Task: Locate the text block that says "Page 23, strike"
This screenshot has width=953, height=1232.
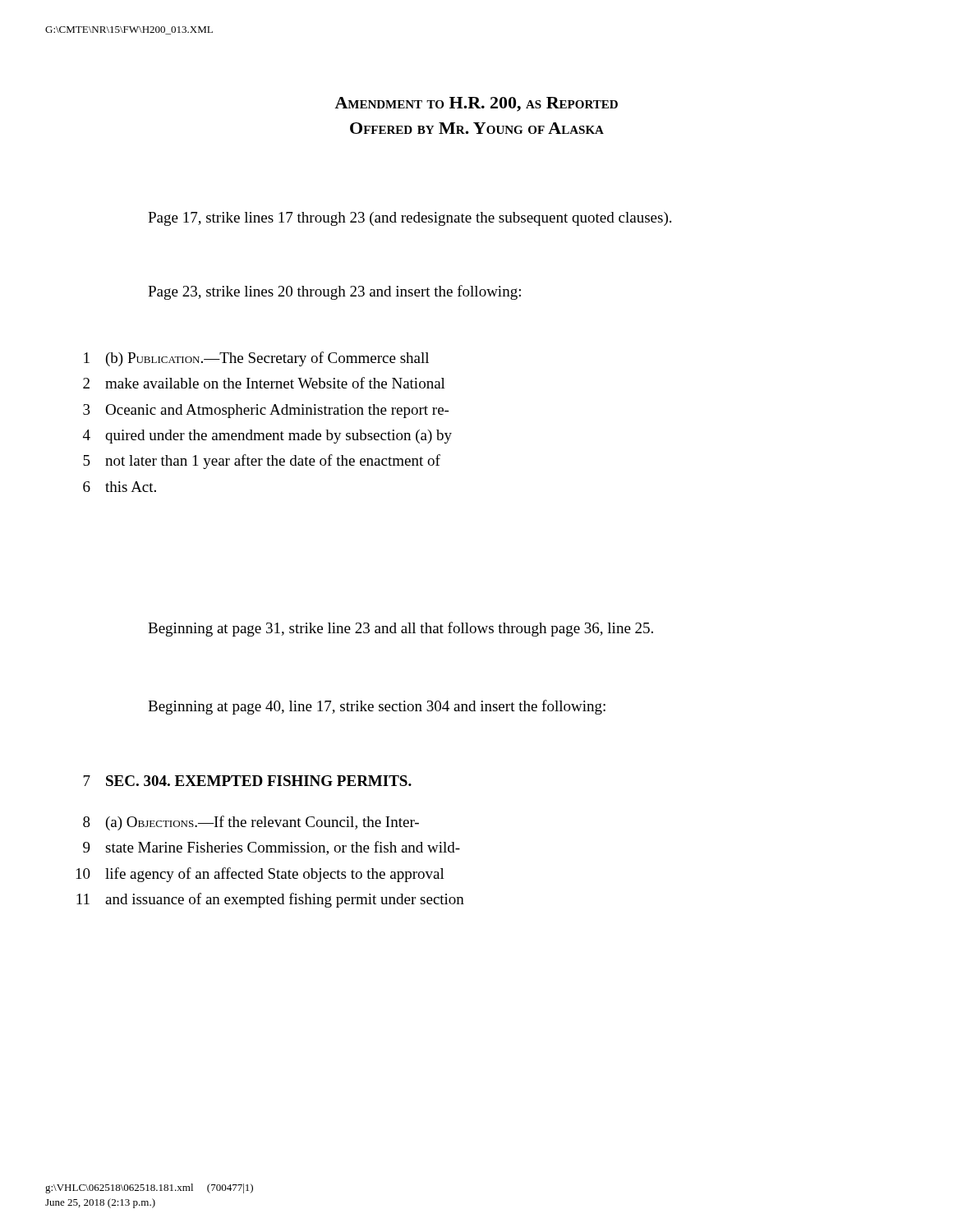Action: [335, 291]
